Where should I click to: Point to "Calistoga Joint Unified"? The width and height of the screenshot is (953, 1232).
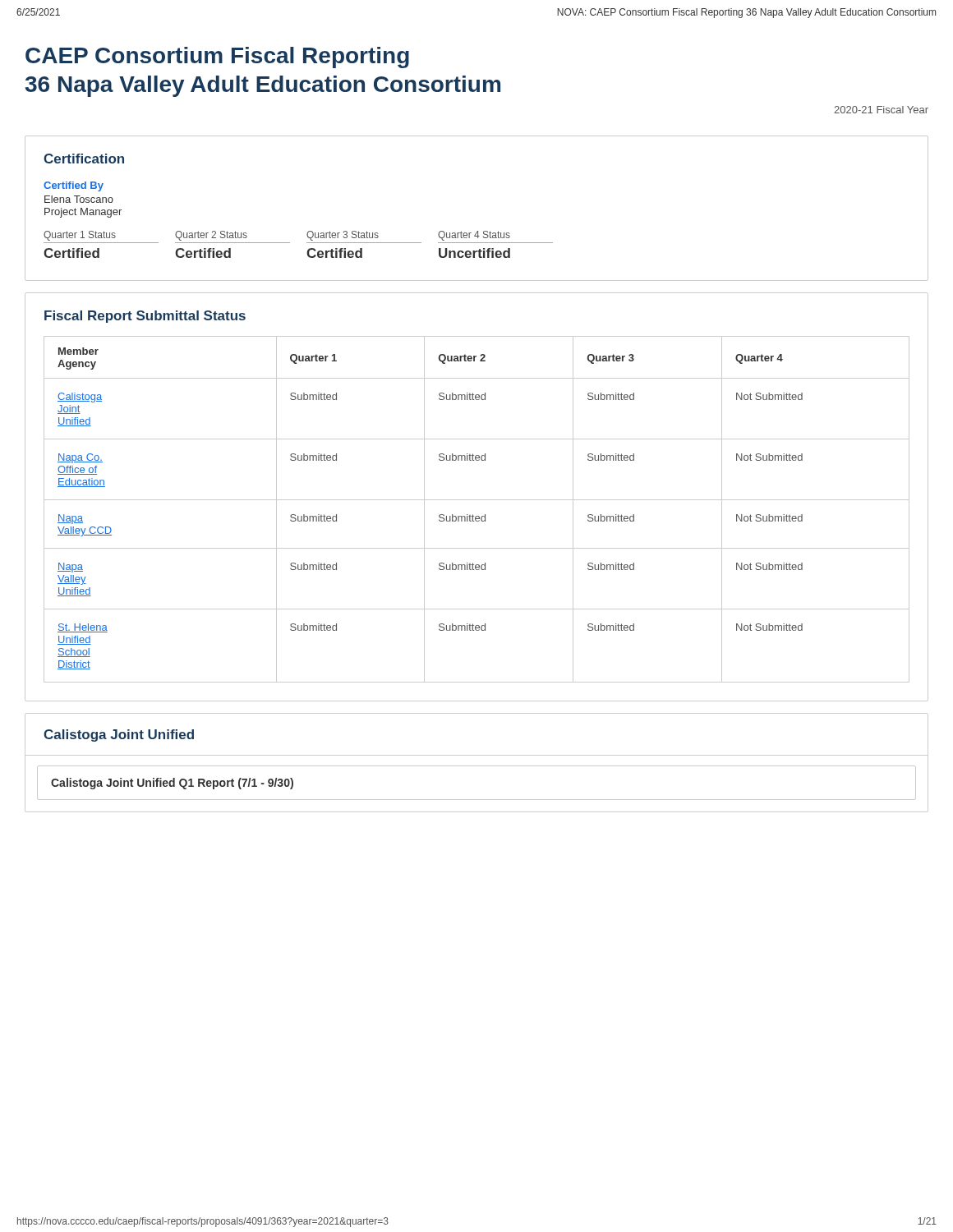coord(119,735)
